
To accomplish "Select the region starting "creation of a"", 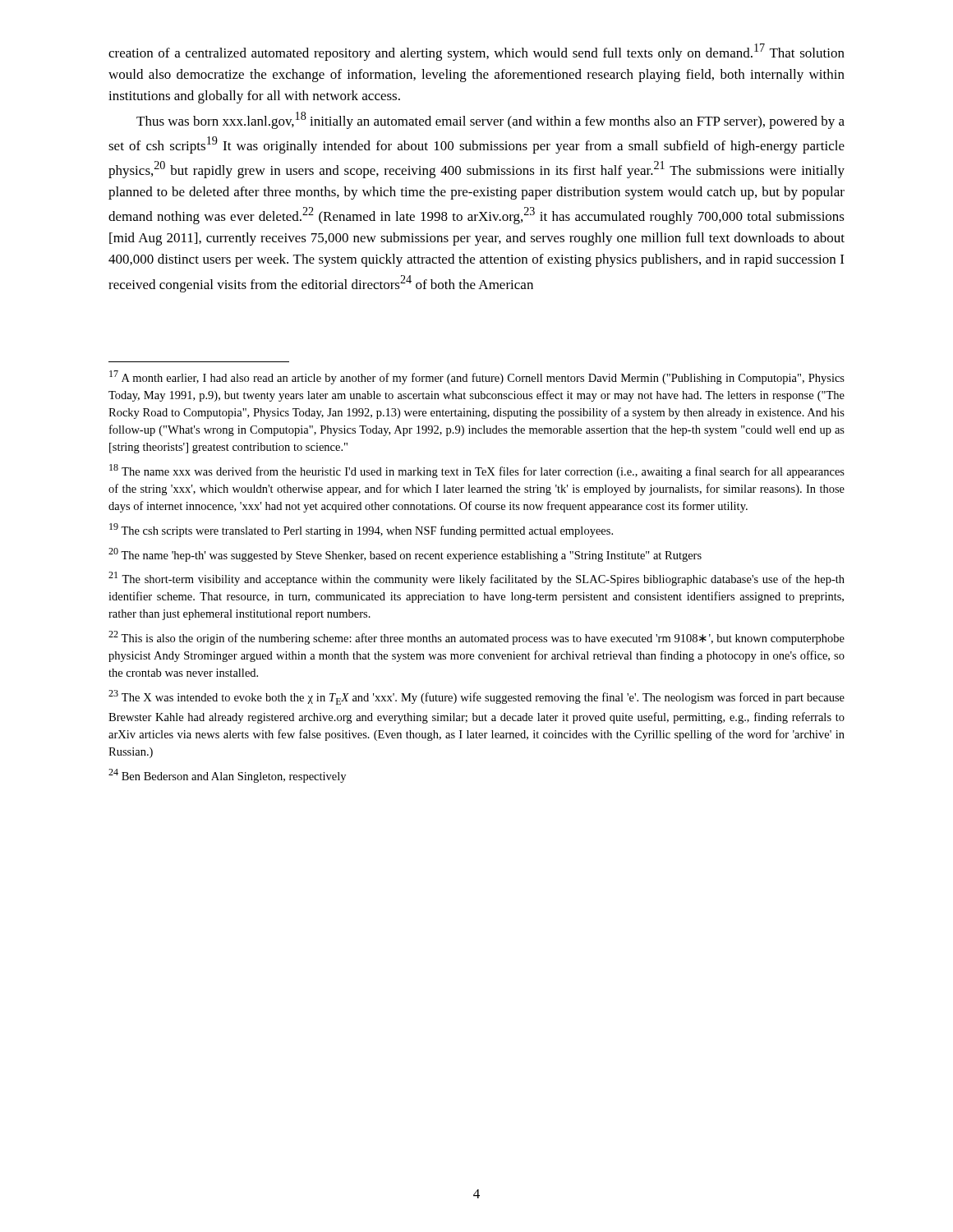I will [476, 167].
